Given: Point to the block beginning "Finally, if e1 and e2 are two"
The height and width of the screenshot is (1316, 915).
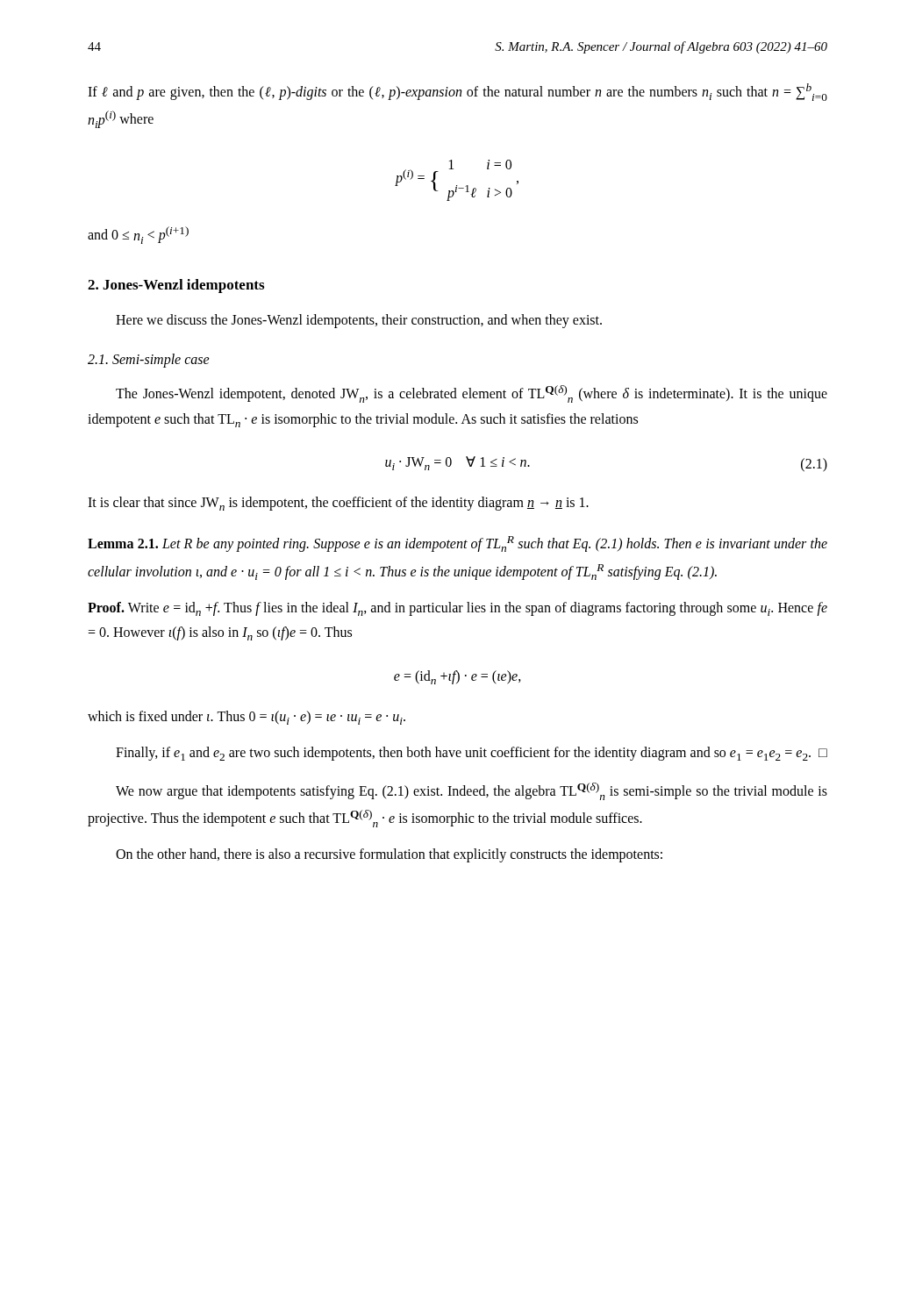Looking at the screenshot, I should point(458,754).
